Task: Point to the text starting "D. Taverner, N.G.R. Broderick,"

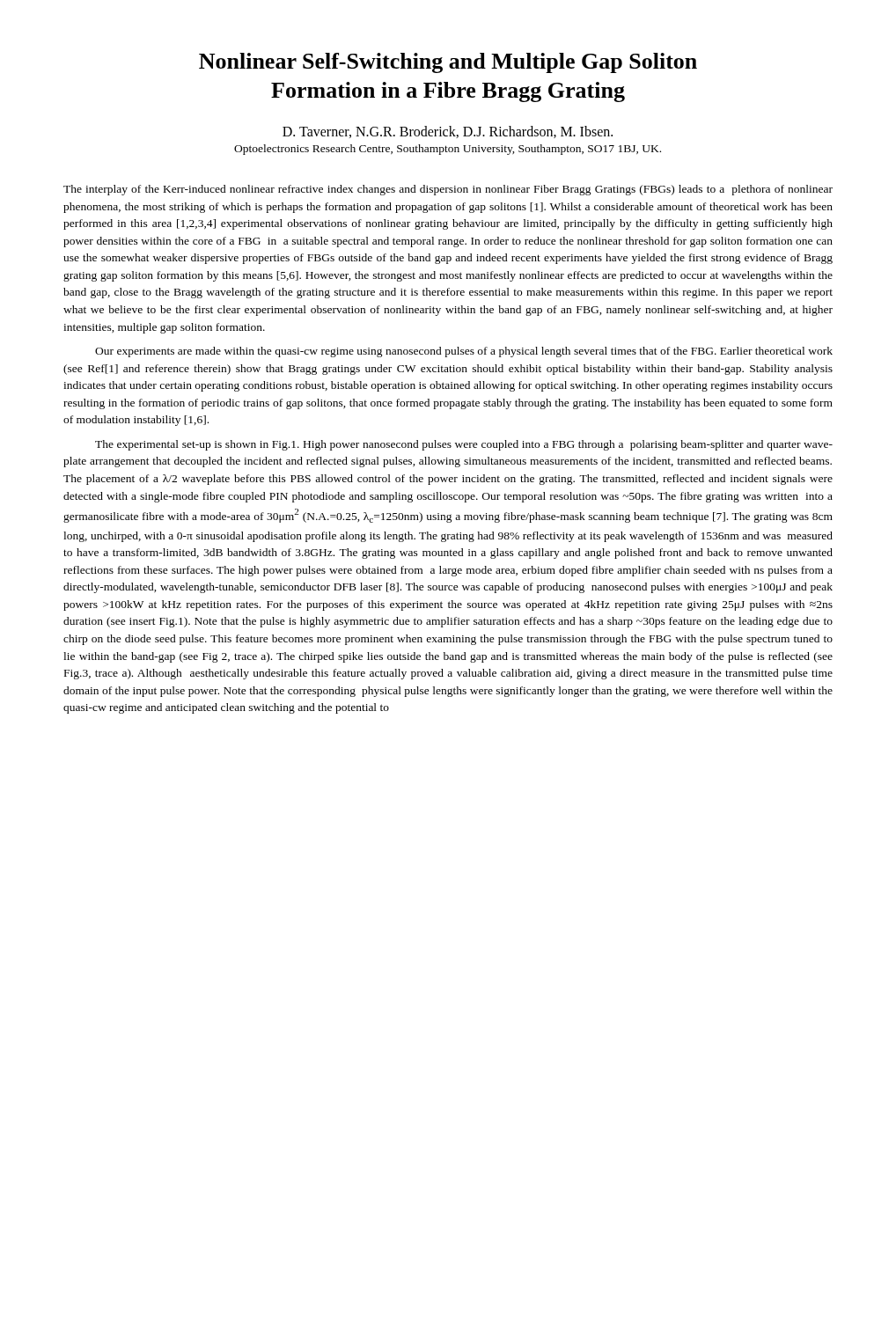Action: pyautogui.click(x=448, y=140)
